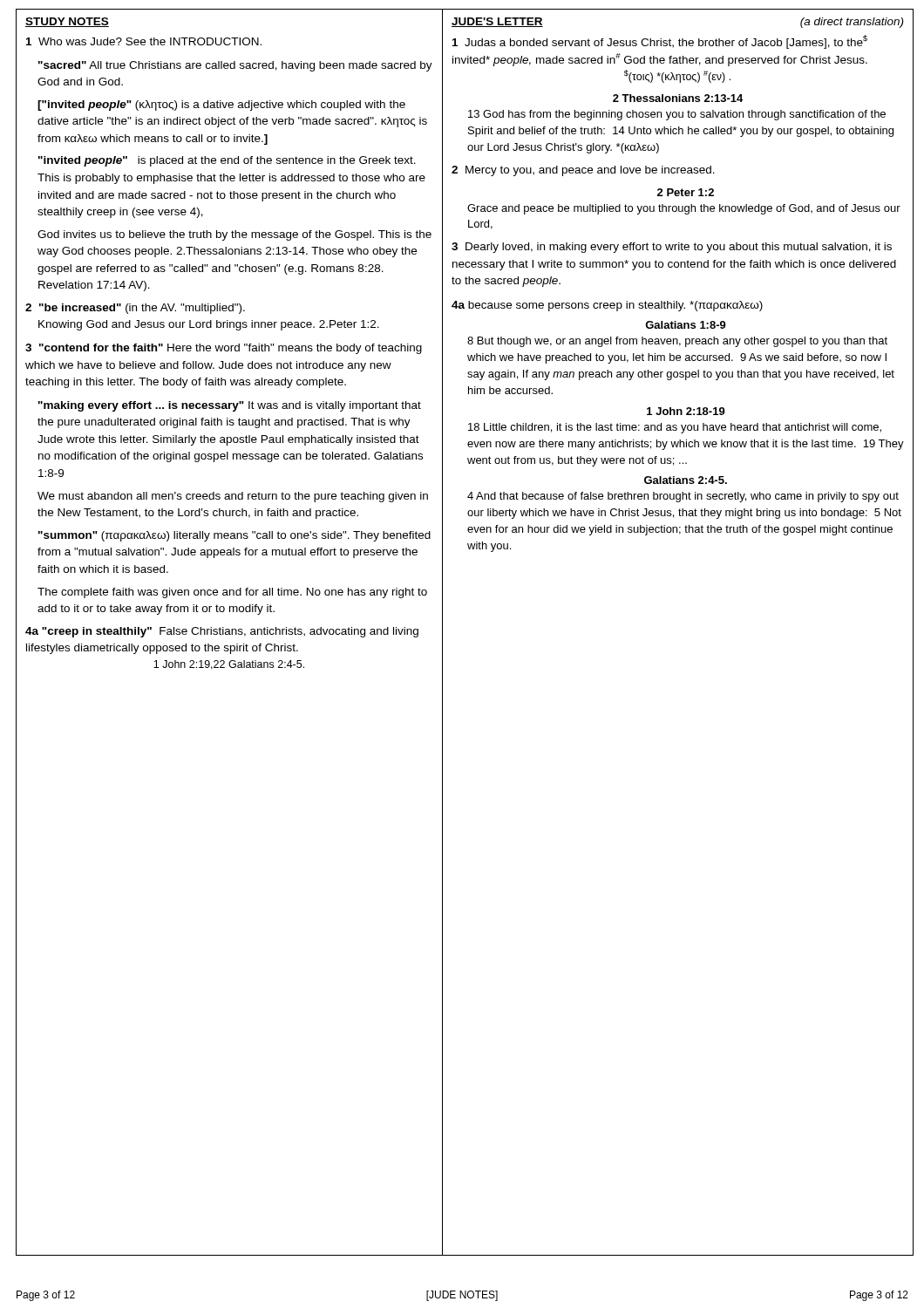
Task: Find the text with the text "1 John 2:18-19"
Action: tap(686, 411)
